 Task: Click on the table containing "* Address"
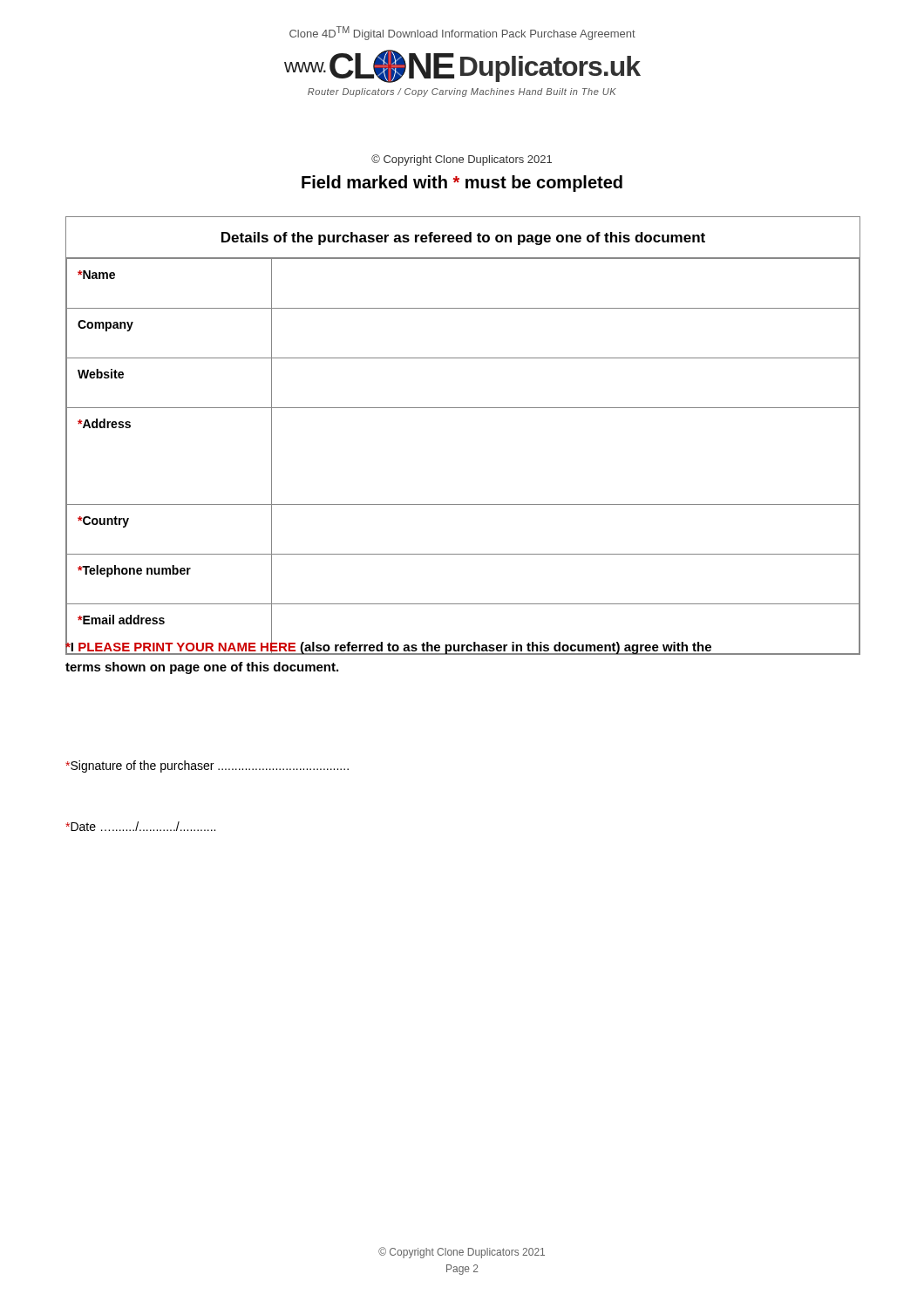463,436
